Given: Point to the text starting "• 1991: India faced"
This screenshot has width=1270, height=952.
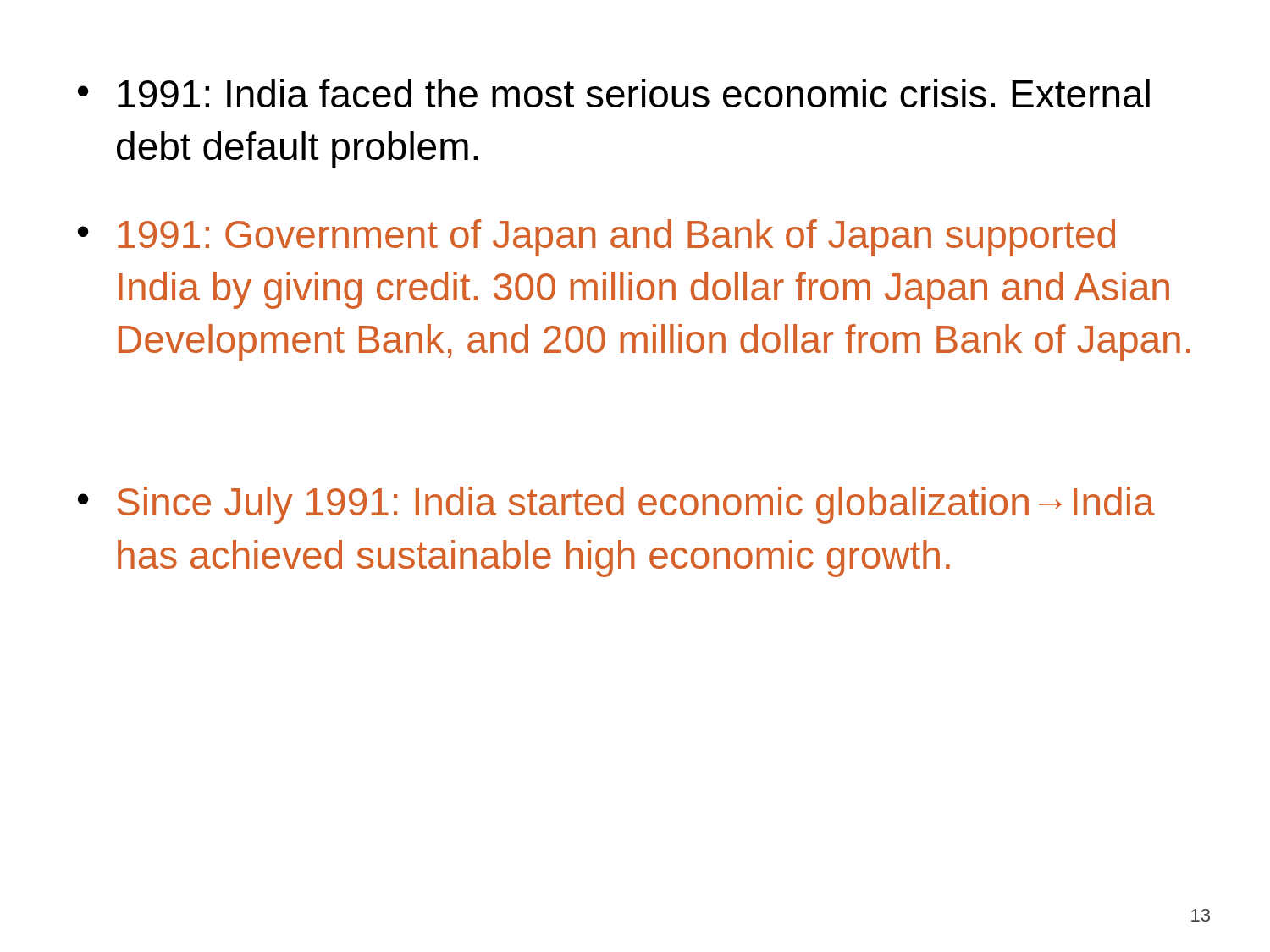Looking at the screenshot, I should pyautogui.click(x=635, y=120).
